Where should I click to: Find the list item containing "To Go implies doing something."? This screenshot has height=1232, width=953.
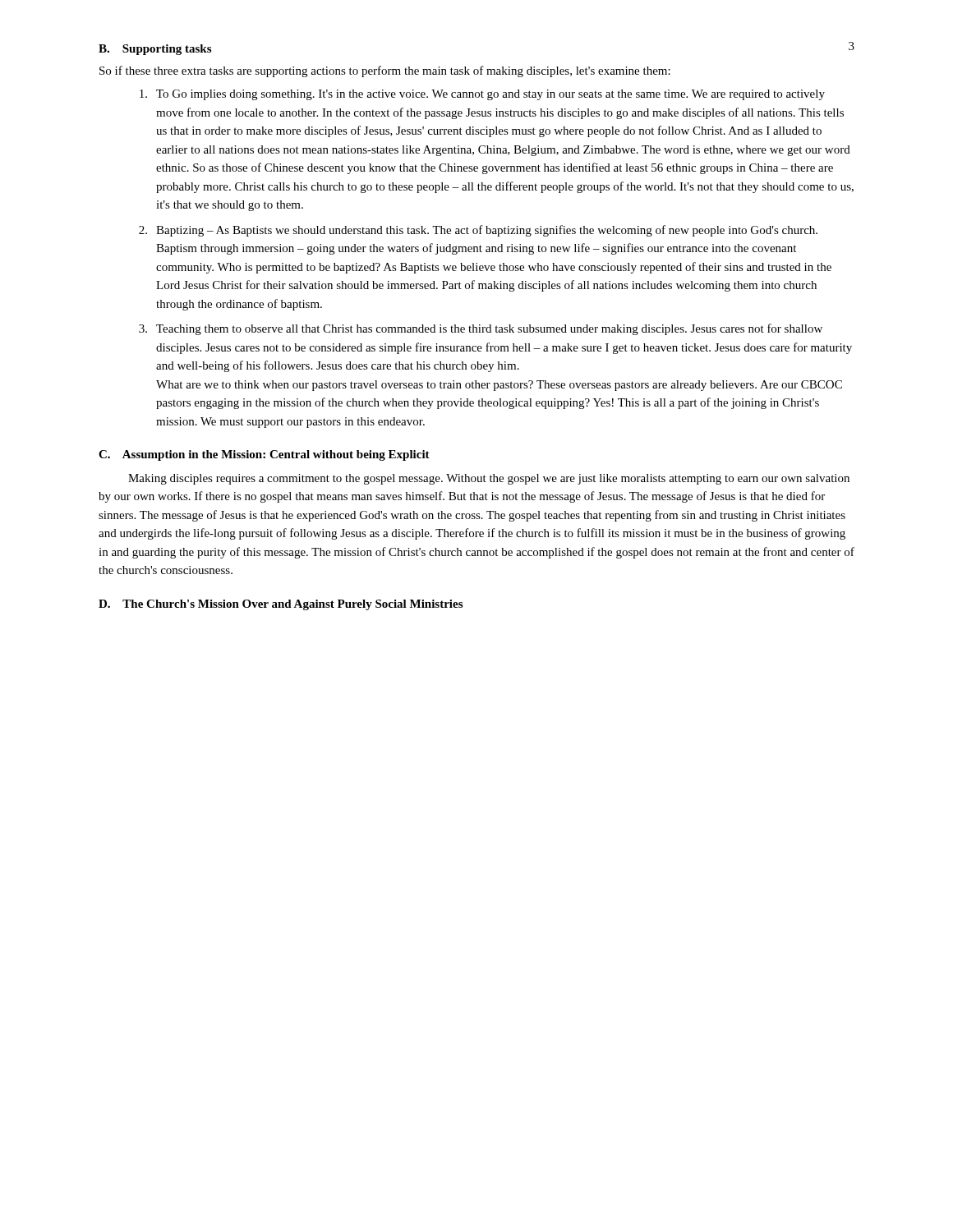476,149
